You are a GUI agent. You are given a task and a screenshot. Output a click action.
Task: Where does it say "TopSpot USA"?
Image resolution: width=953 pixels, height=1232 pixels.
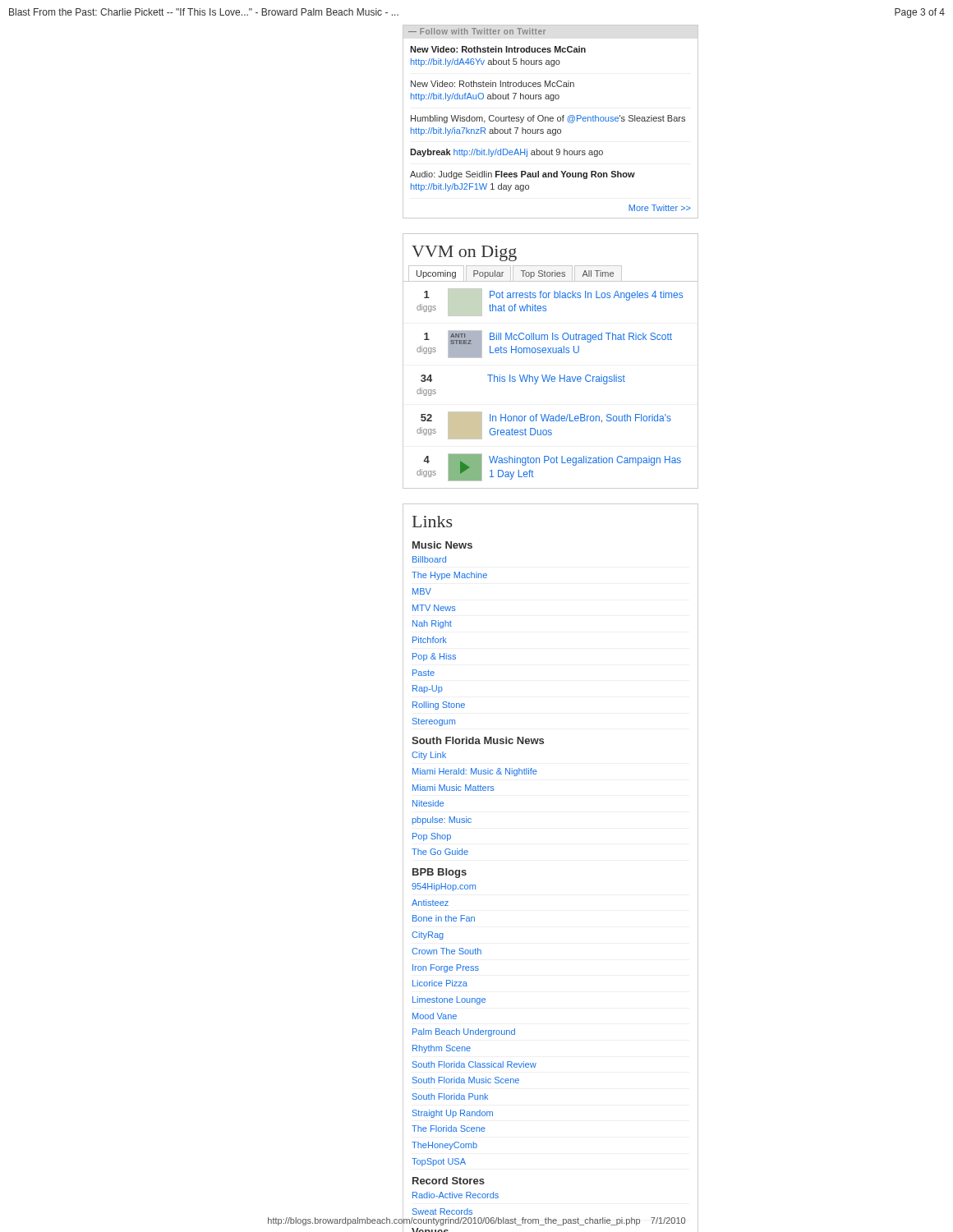point(439,1161)
